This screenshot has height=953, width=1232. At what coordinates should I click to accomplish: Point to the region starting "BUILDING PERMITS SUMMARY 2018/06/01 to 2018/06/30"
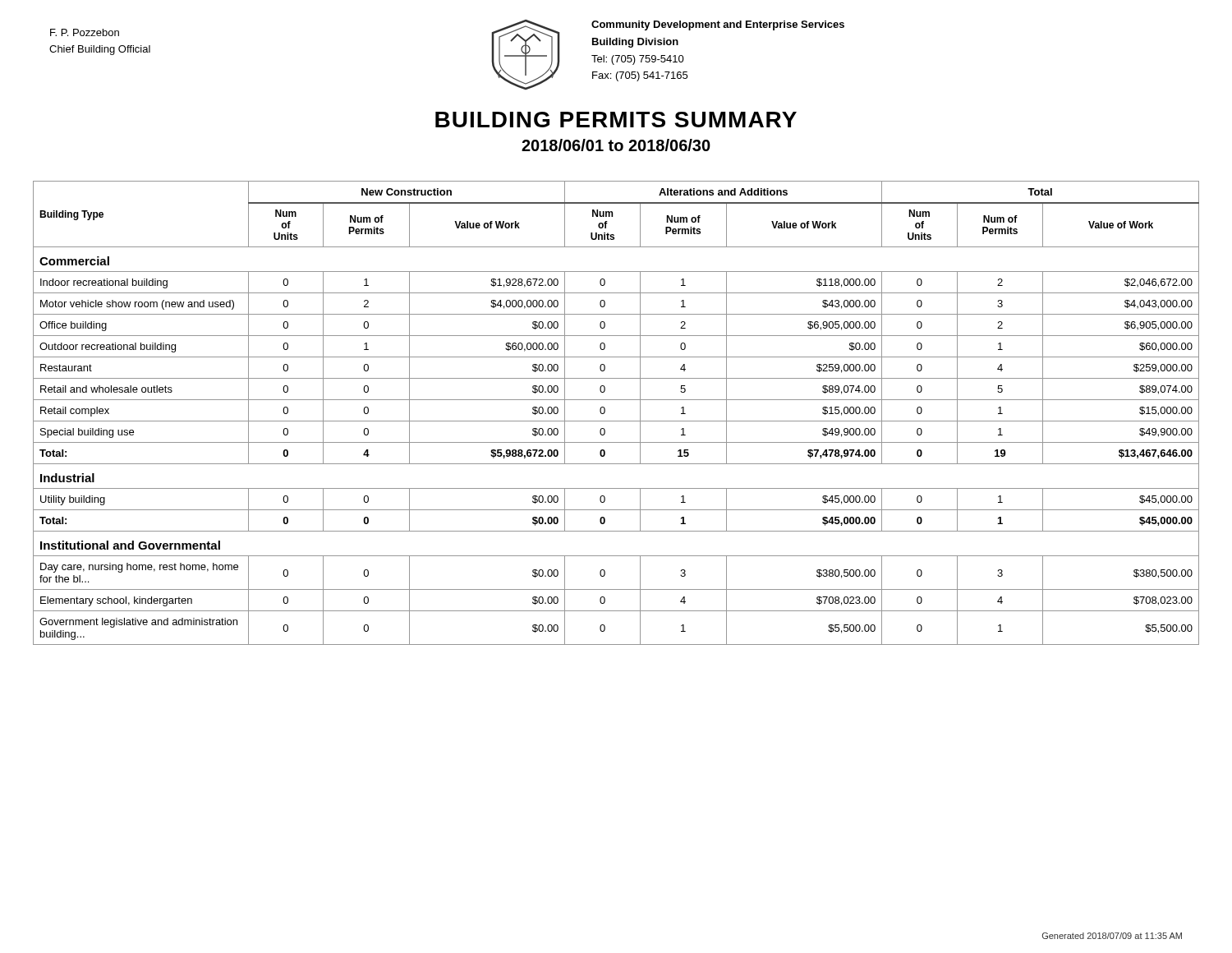pyautogui.click(x=616, y=131)
